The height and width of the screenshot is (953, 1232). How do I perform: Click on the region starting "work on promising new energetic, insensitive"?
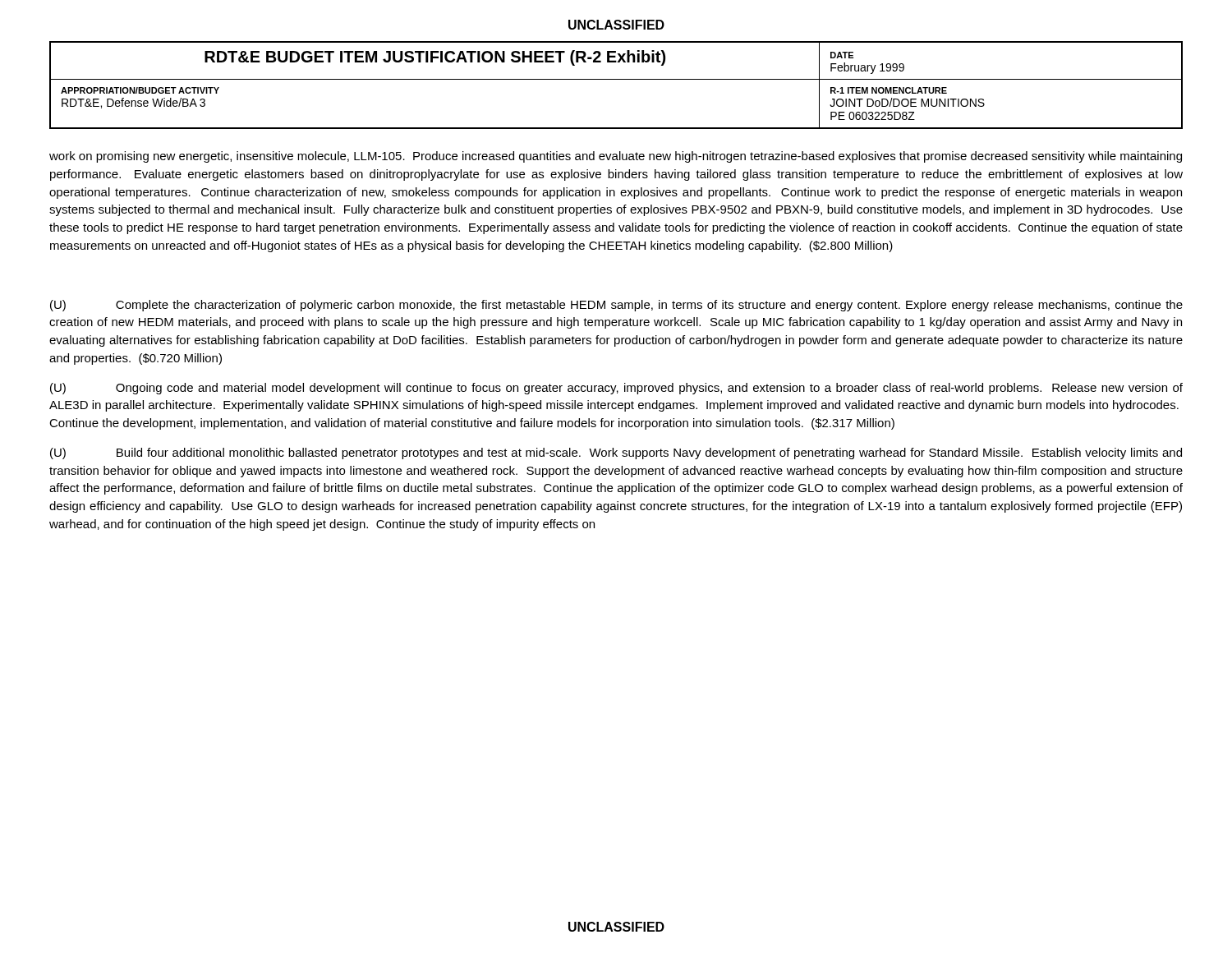(616, 200)
